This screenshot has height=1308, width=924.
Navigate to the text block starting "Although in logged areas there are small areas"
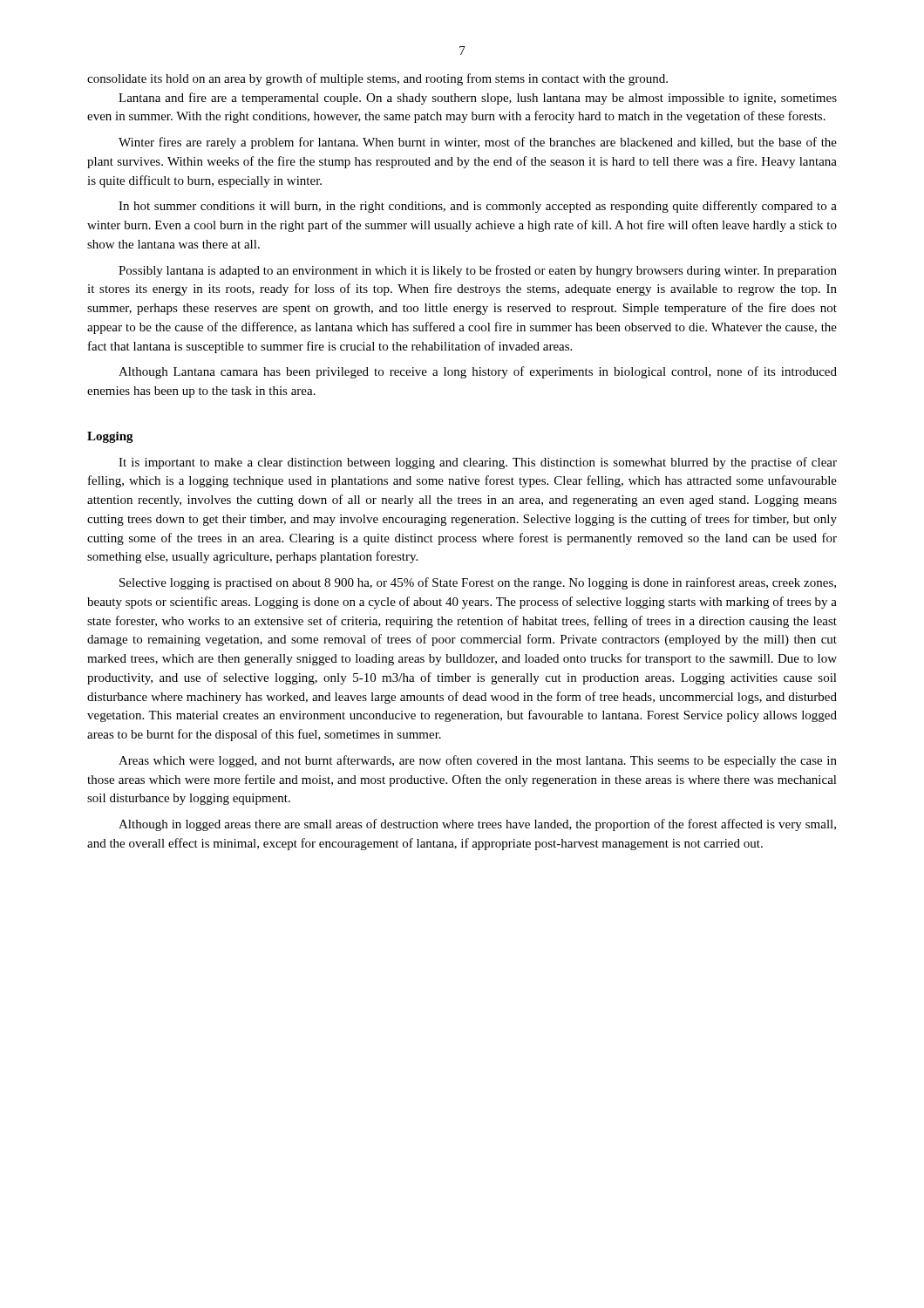tap(462, 834)
